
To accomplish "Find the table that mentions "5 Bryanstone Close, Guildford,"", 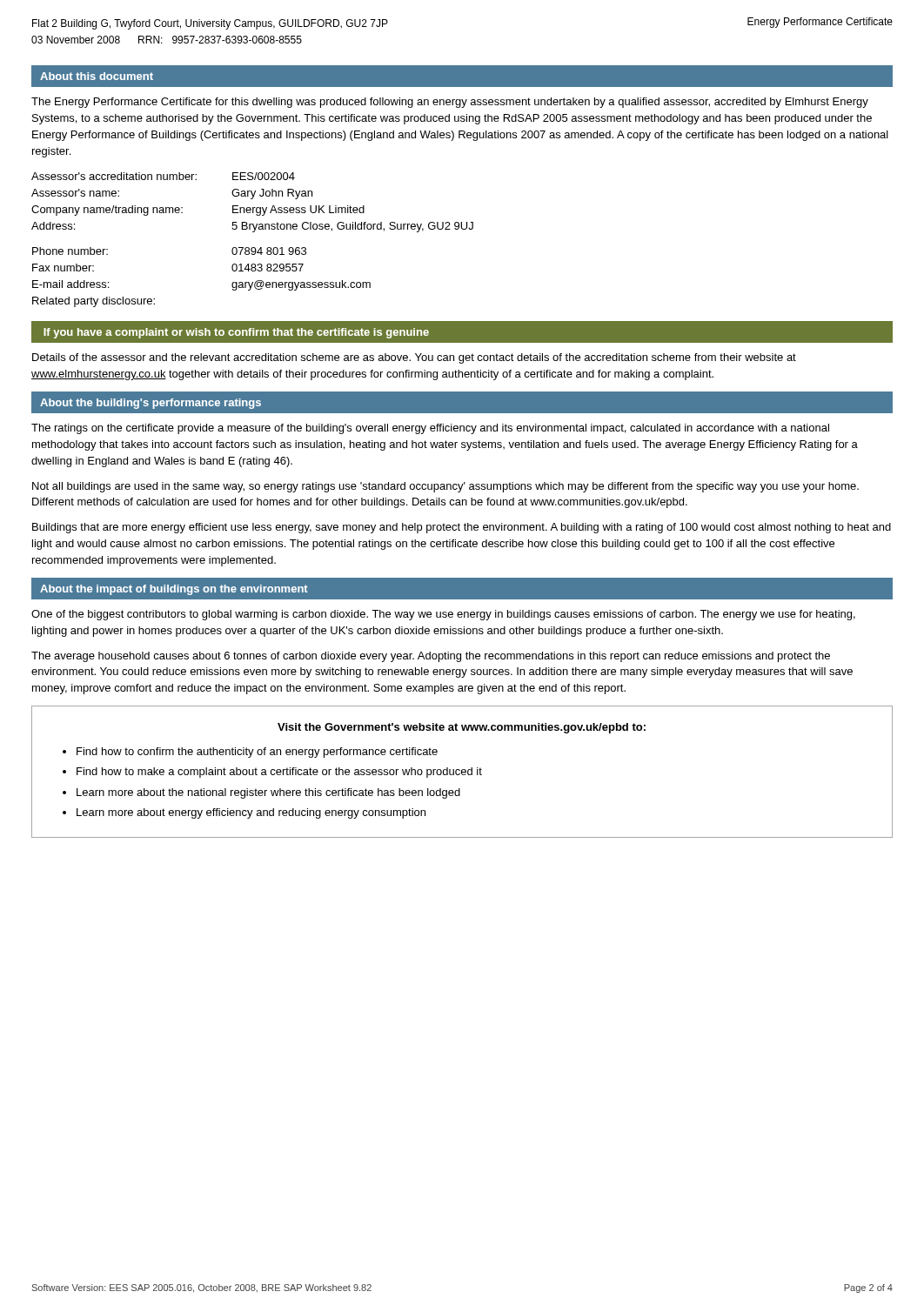I will coord(462,239).
